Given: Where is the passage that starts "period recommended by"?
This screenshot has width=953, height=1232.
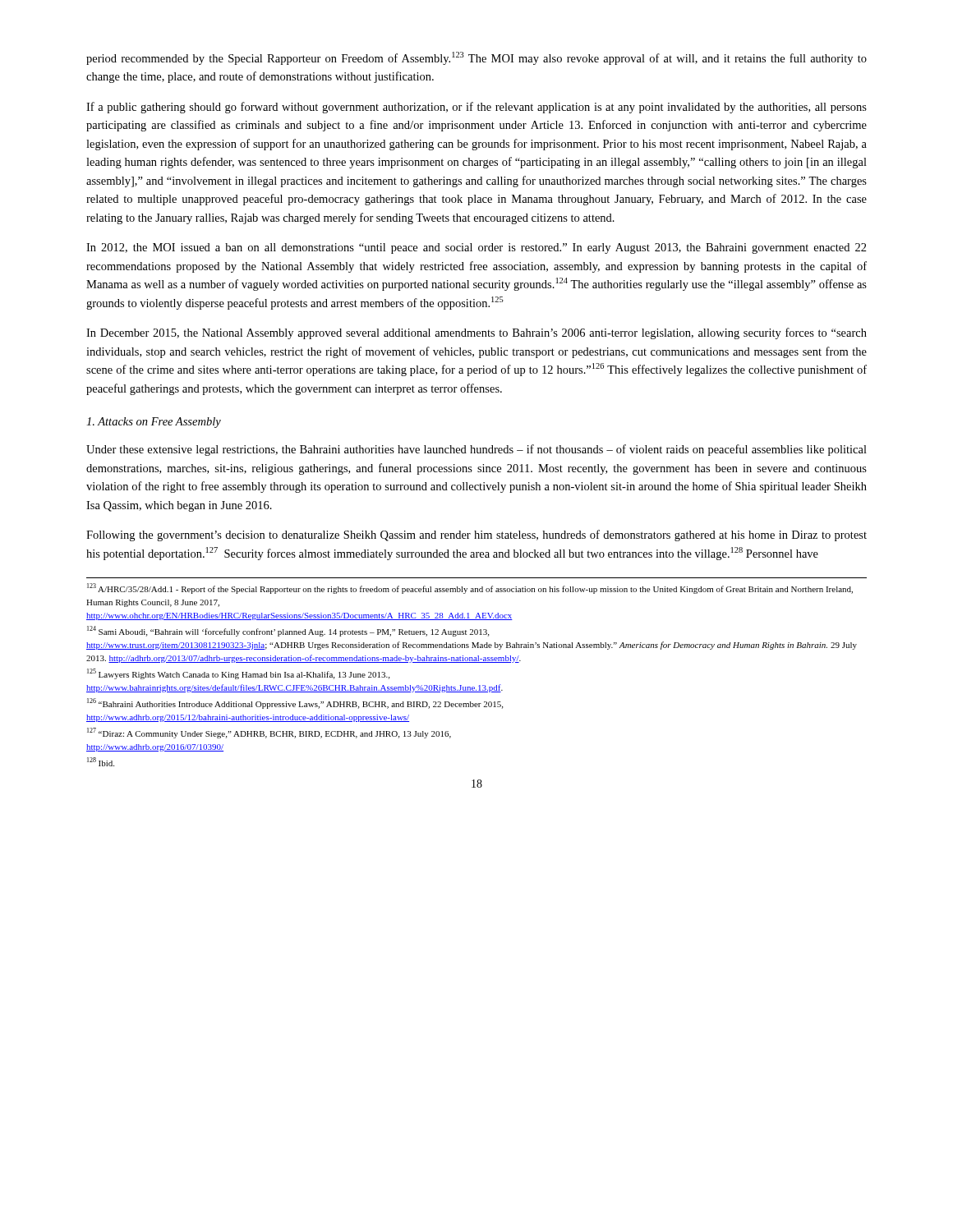Looking at the screenshot, I should (476, 68).
